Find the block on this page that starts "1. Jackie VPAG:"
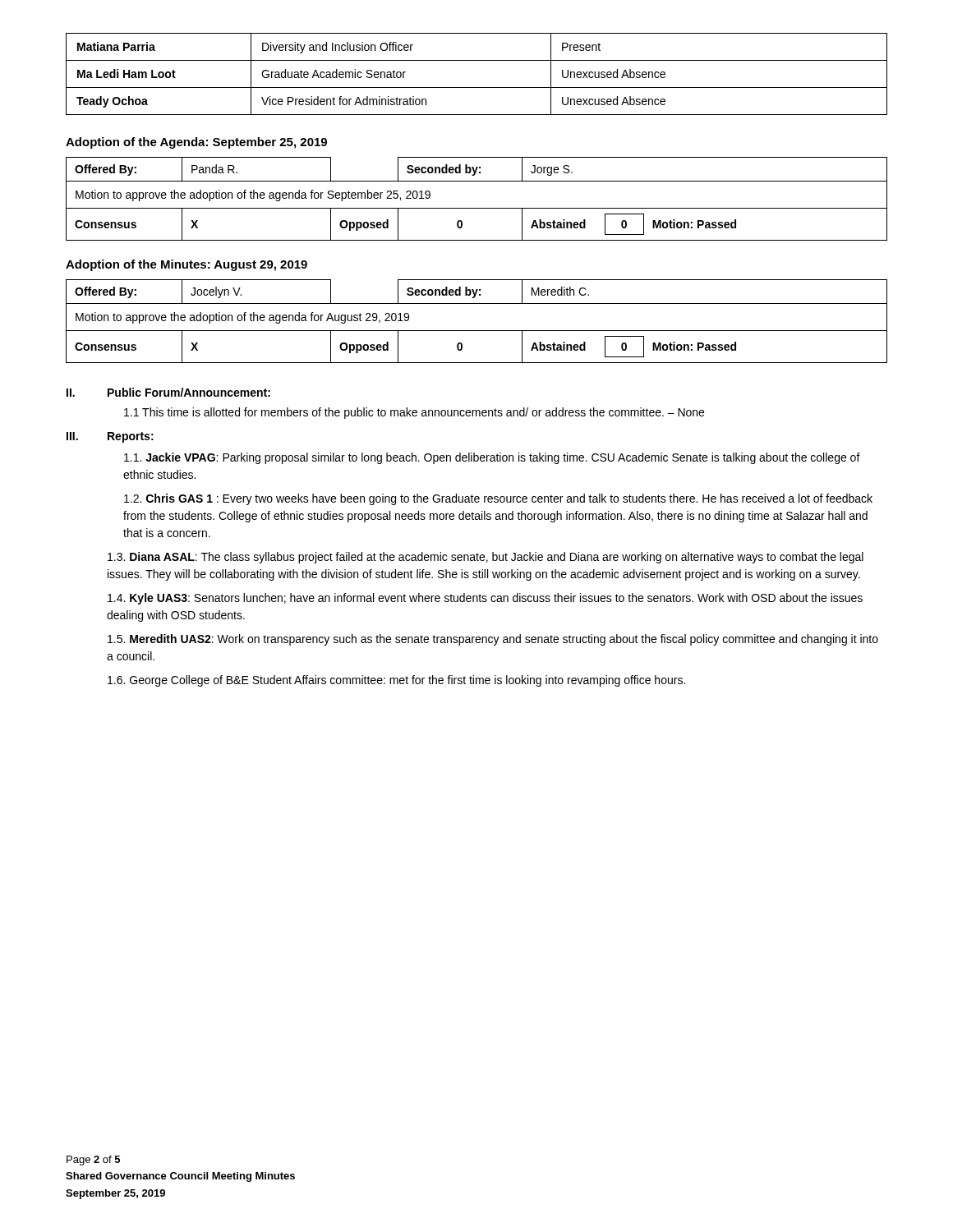953x1232 pixels. (491, 466)
